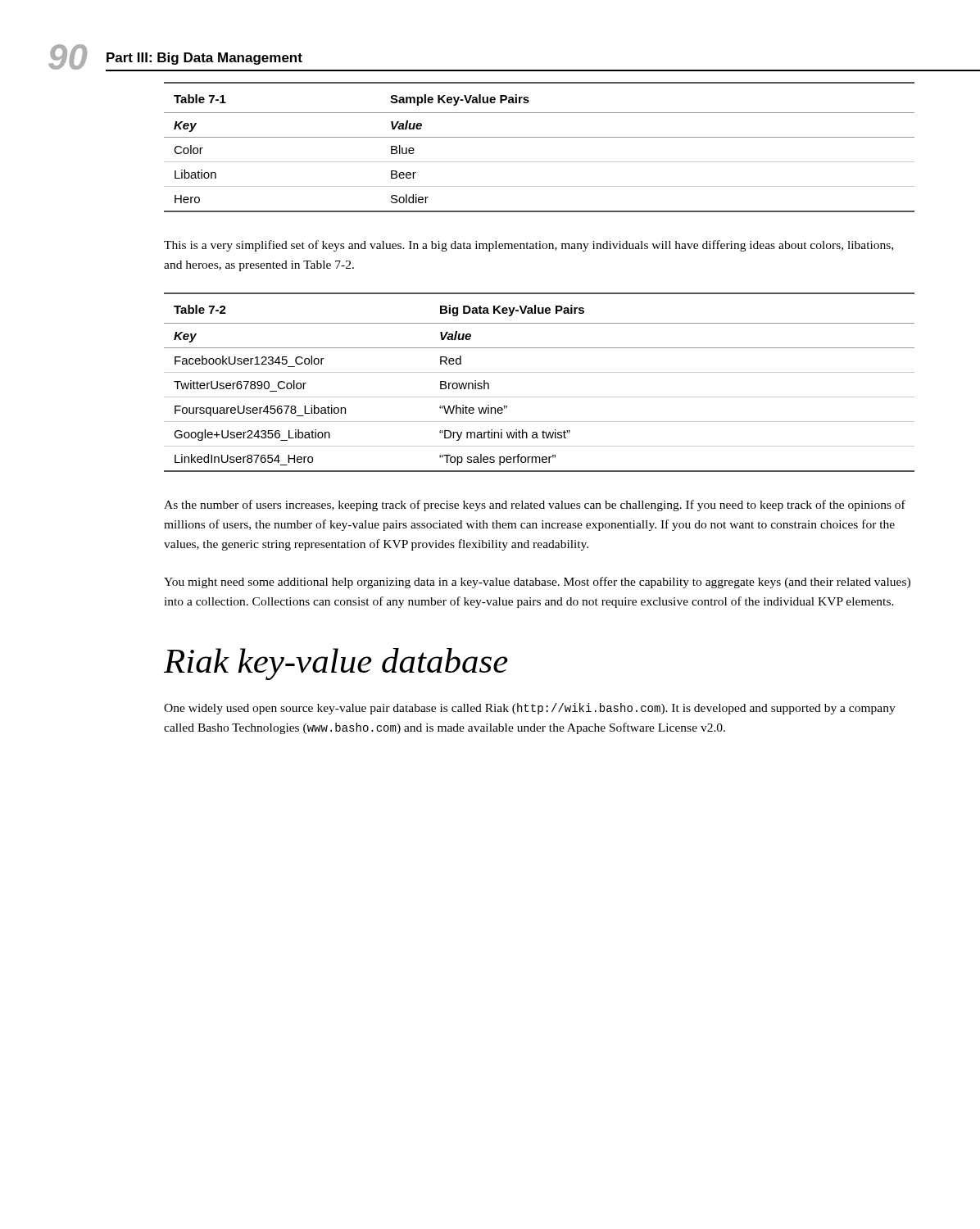Point to the text starting "This is a very simplified set of keys"

pyautogui.click(x=529, y=254)
